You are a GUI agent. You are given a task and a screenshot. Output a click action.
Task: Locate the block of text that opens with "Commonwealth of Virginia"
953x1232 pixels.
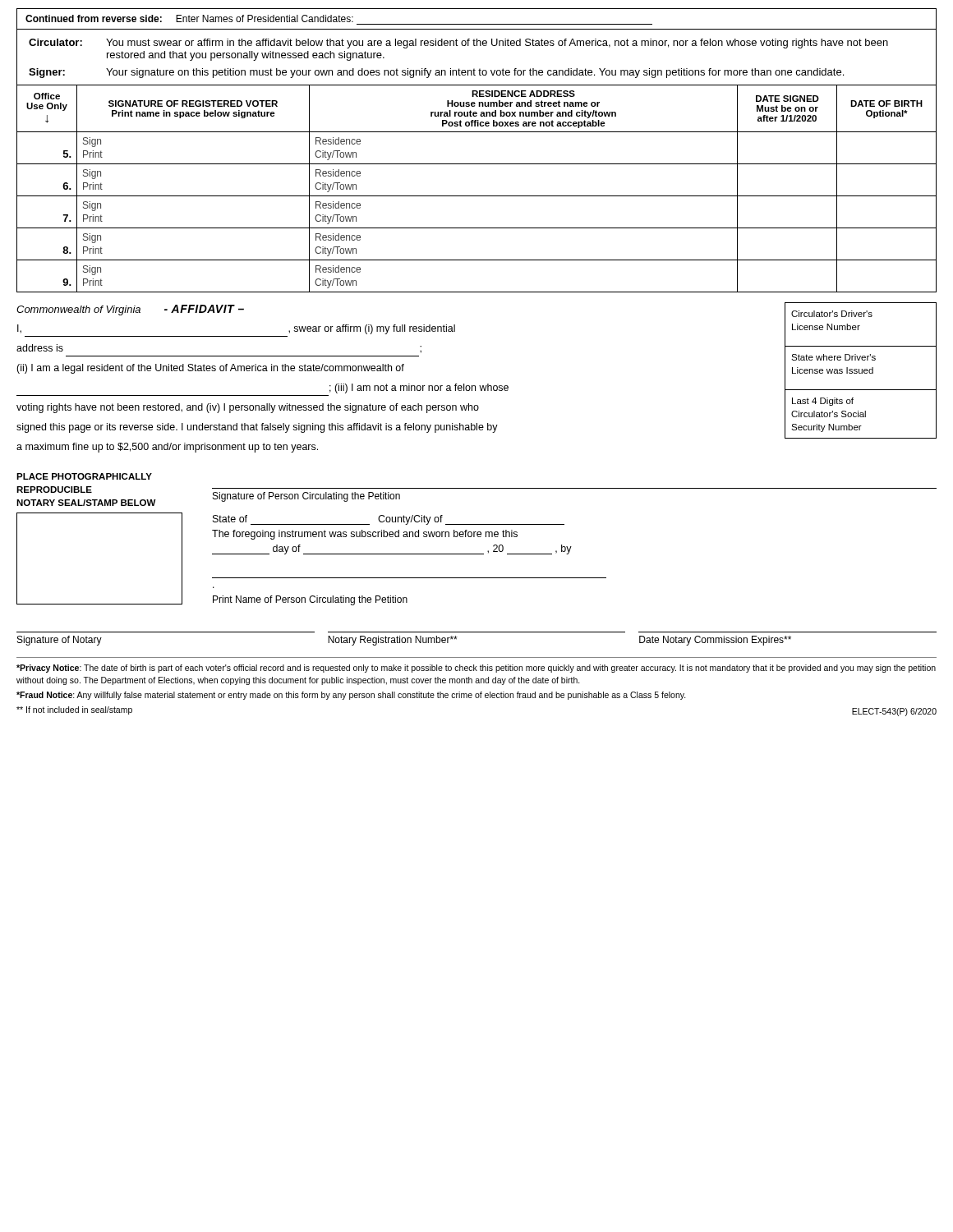[x=396, y=379]
